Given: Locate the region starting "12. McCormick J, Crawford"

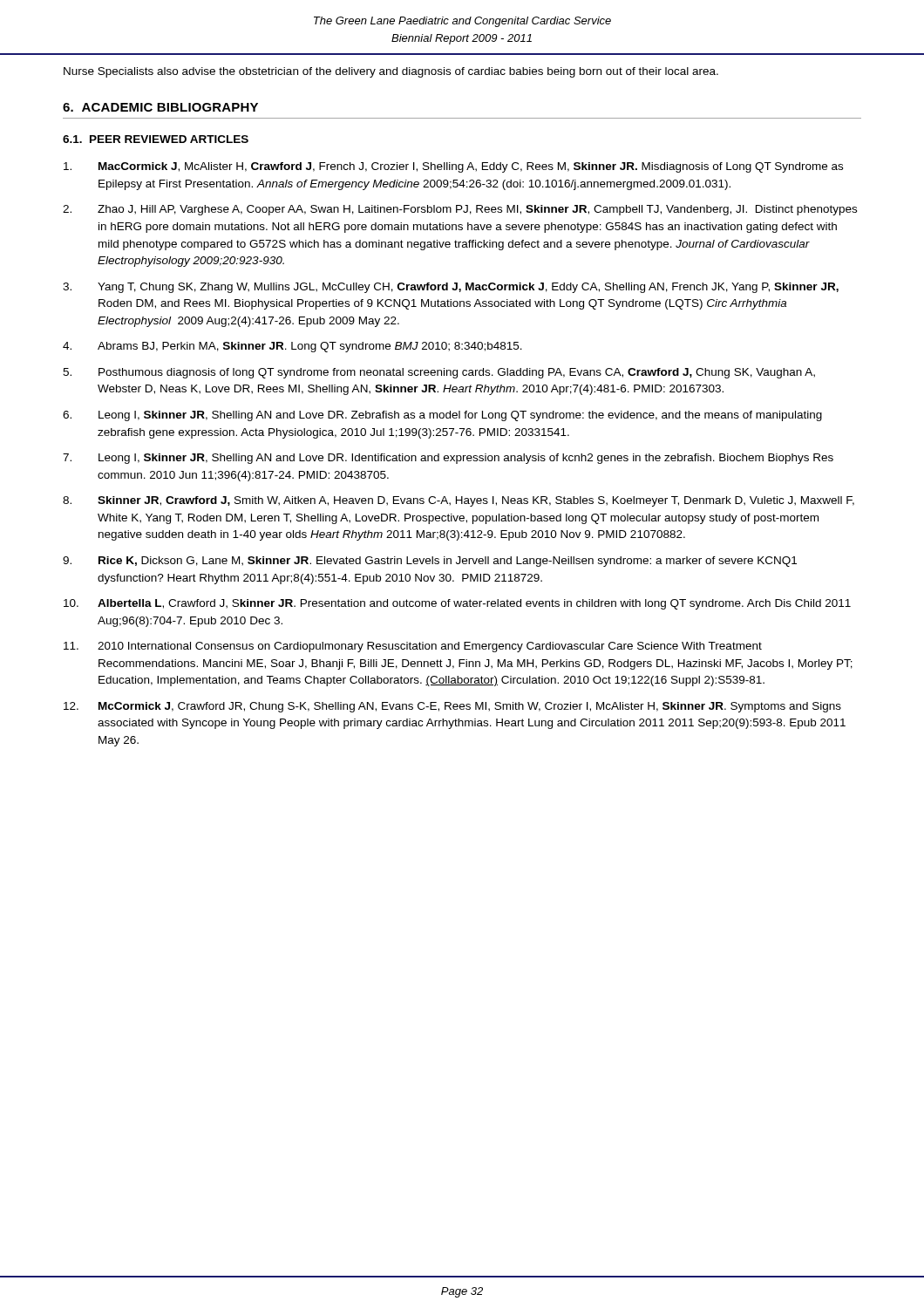Looking at the screenshot, I should click(462, 723).
